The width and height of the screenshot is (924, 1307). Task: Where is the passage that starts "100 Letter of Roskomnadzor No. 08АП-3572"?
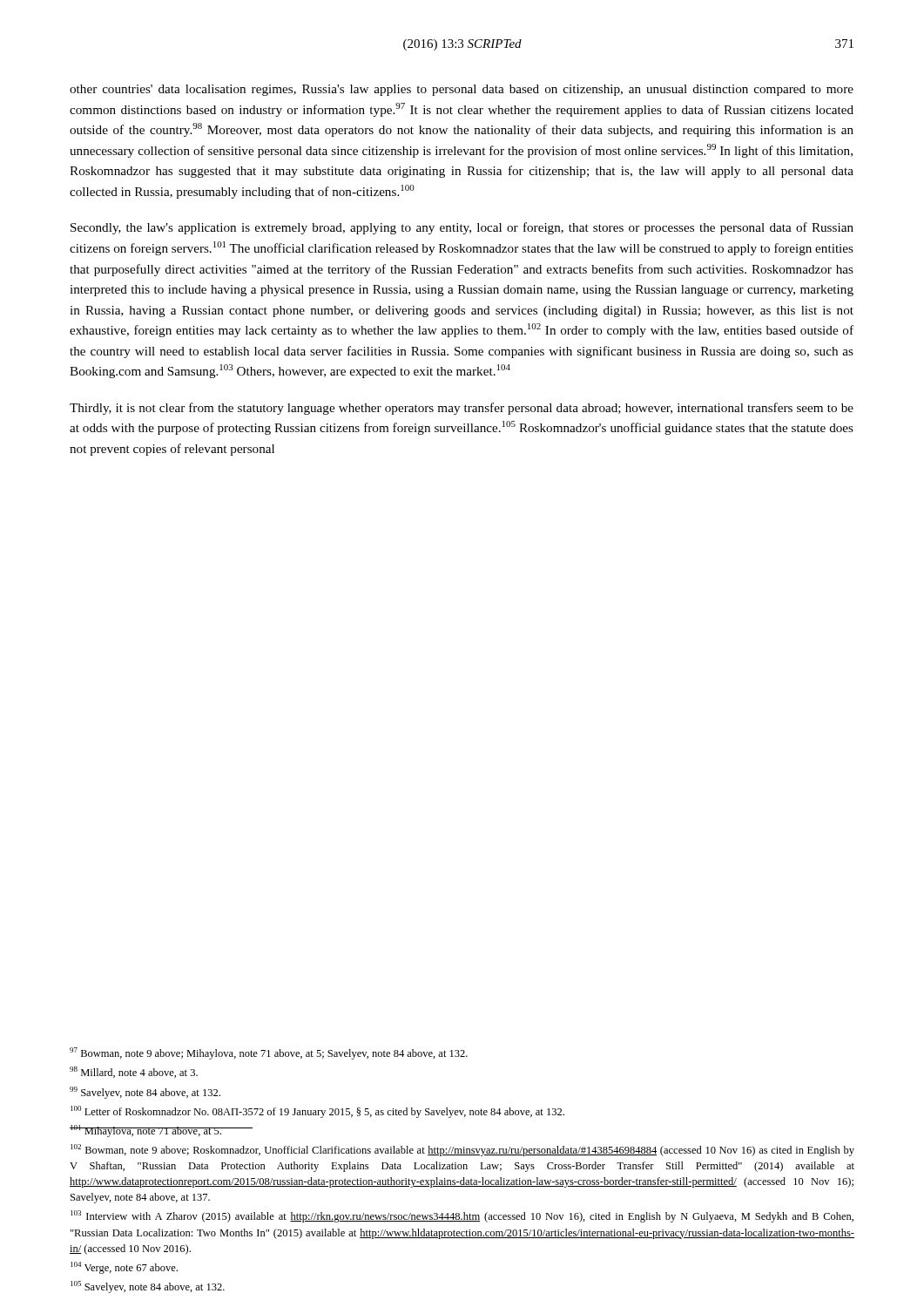[x=317, y=1111]
